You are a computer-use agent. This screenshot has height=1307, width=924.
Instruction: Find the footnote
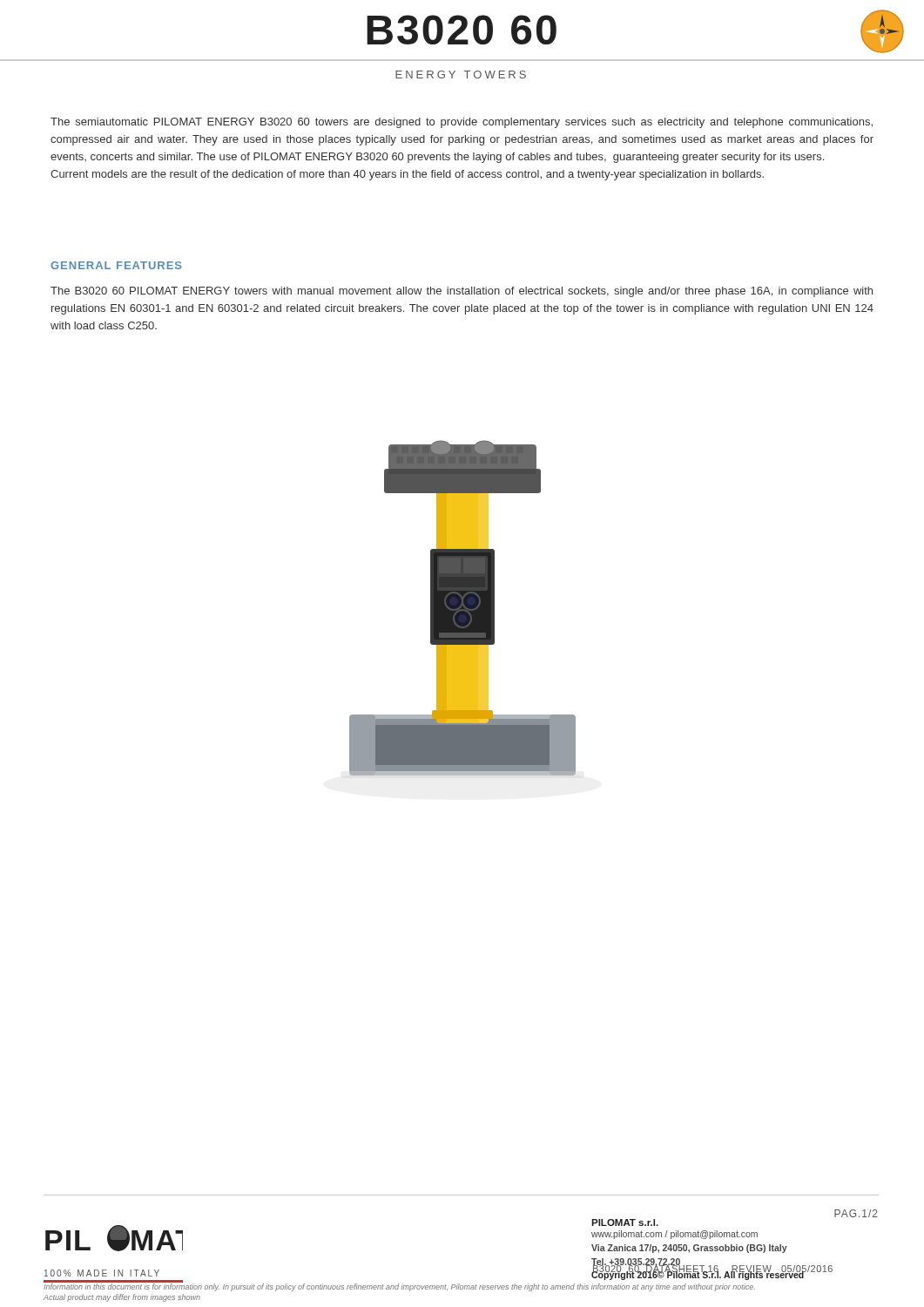400,1292
